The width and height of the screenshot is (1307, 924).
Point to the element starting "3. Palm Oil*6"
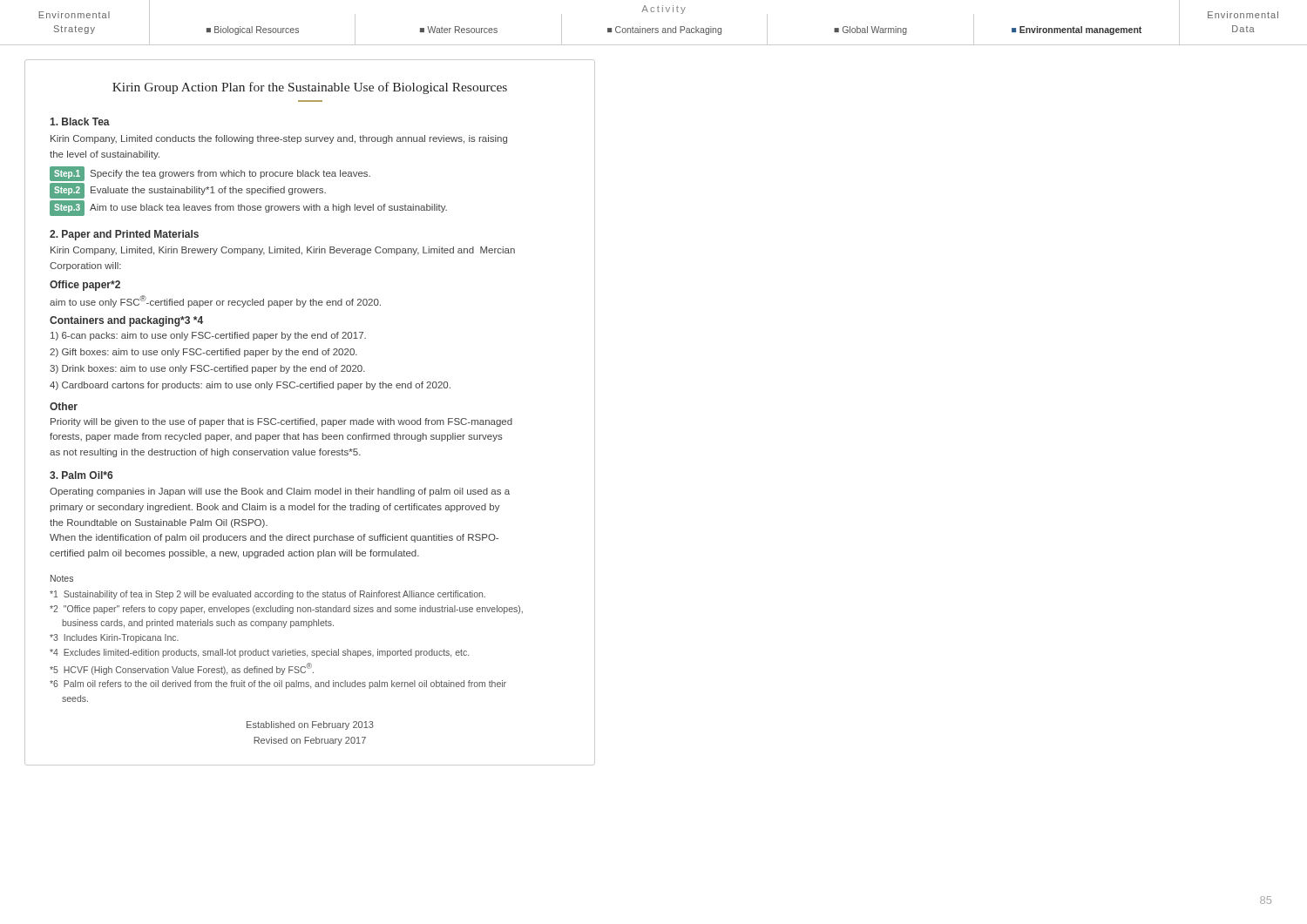(81, 475)
